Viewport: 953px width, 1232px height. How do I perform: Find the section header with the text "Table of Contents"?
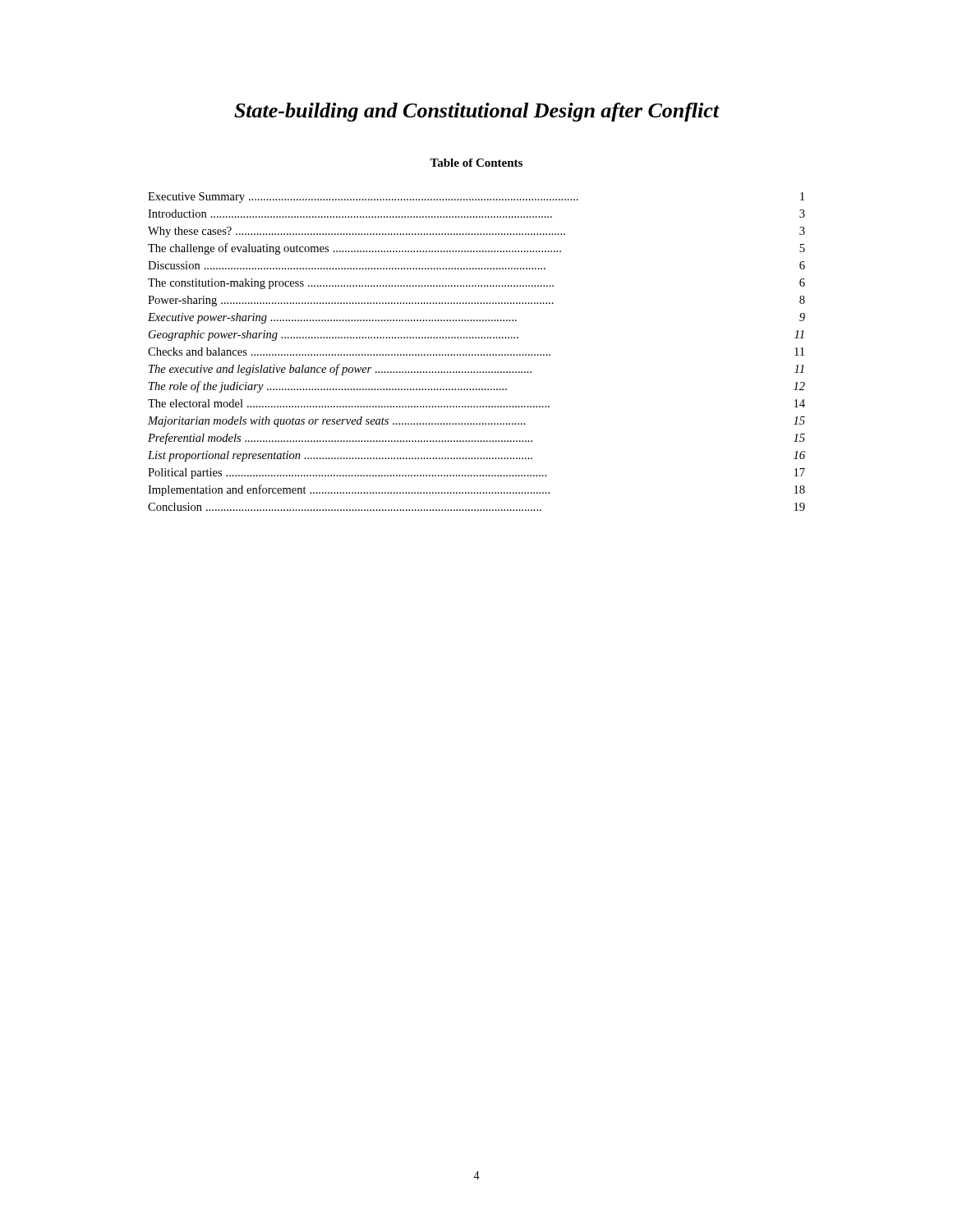pos(476,163)
